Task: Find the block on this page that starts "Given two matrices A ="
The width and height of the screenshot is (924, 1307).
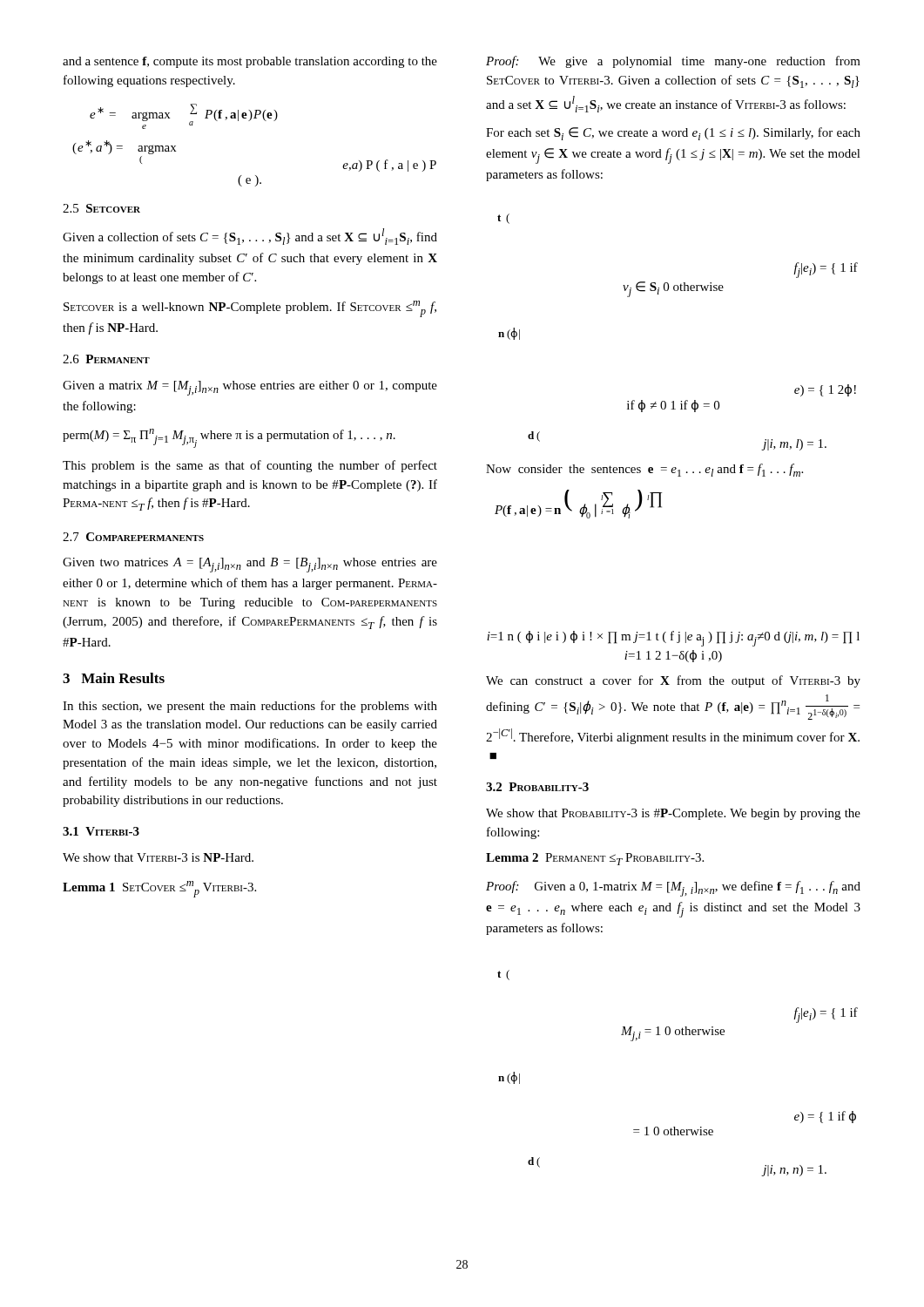Action: click(250, 603)
